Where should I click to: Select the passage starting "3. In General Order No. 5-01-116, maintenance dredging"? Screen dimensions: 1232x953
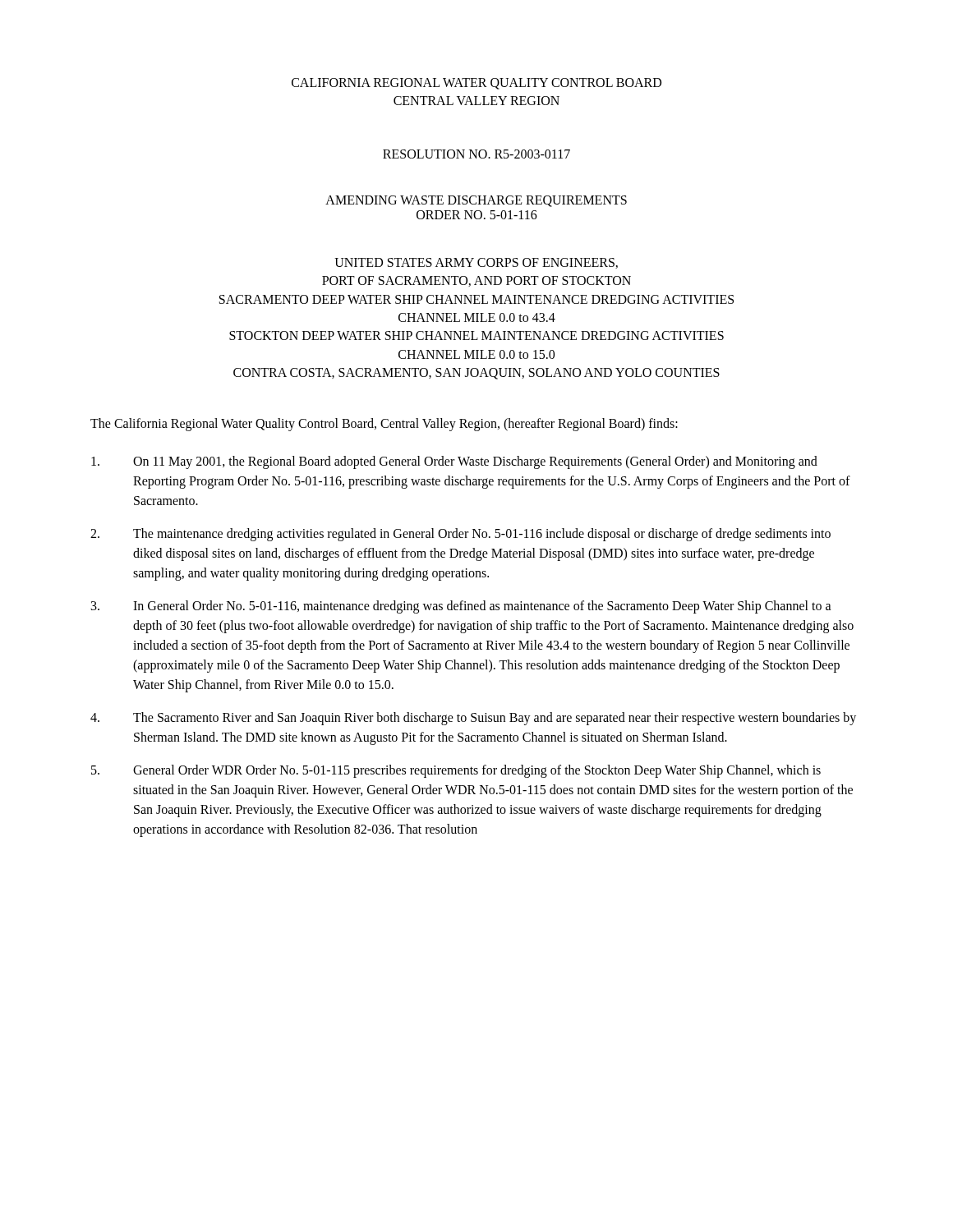[476, 645]
